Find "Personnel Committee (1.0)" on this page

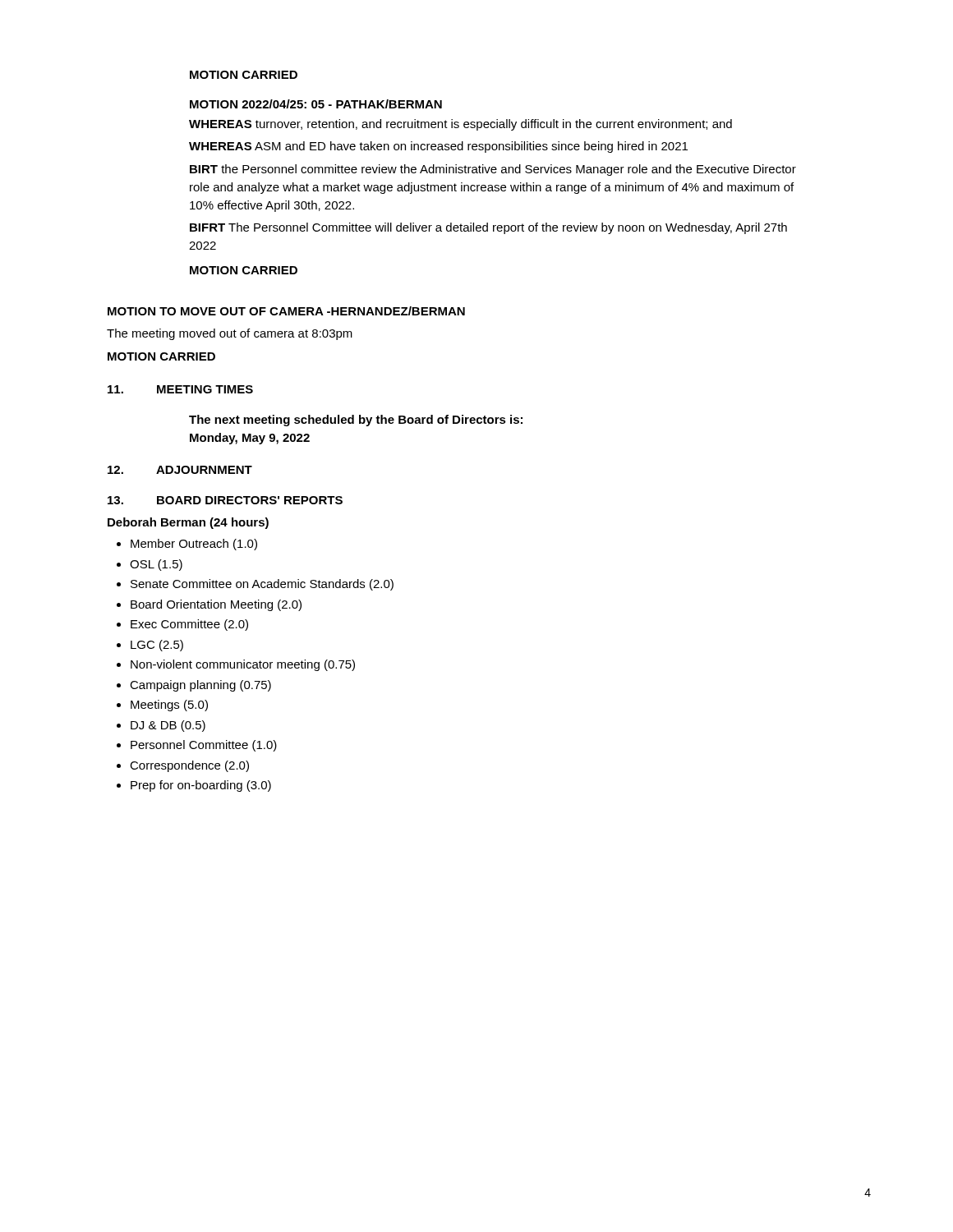pos(197,746)
